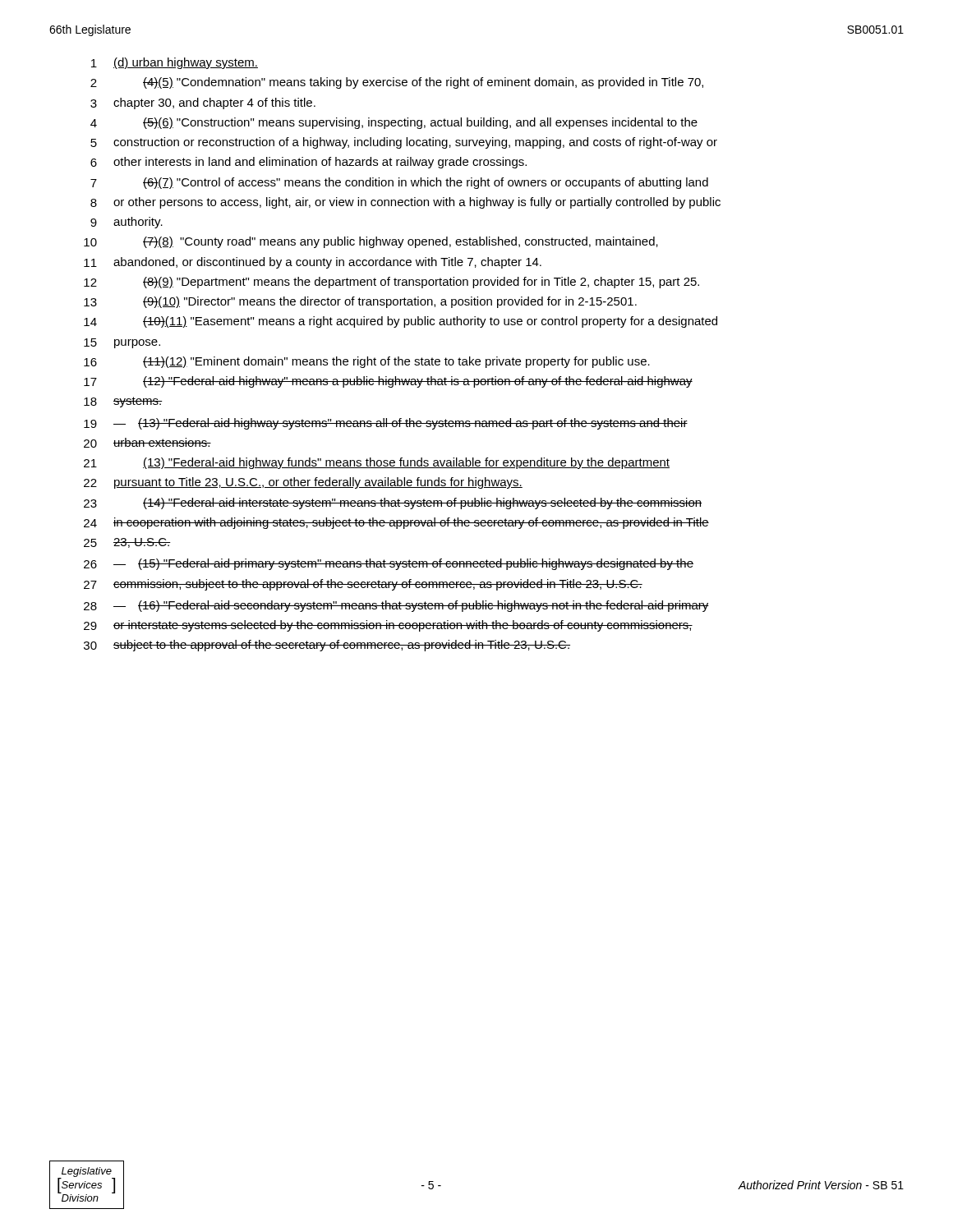This screenshot has height=1232, width=953.
Task: Navigate to the text block starting "24 in cooperation"
Action: (x=476, y=522)
